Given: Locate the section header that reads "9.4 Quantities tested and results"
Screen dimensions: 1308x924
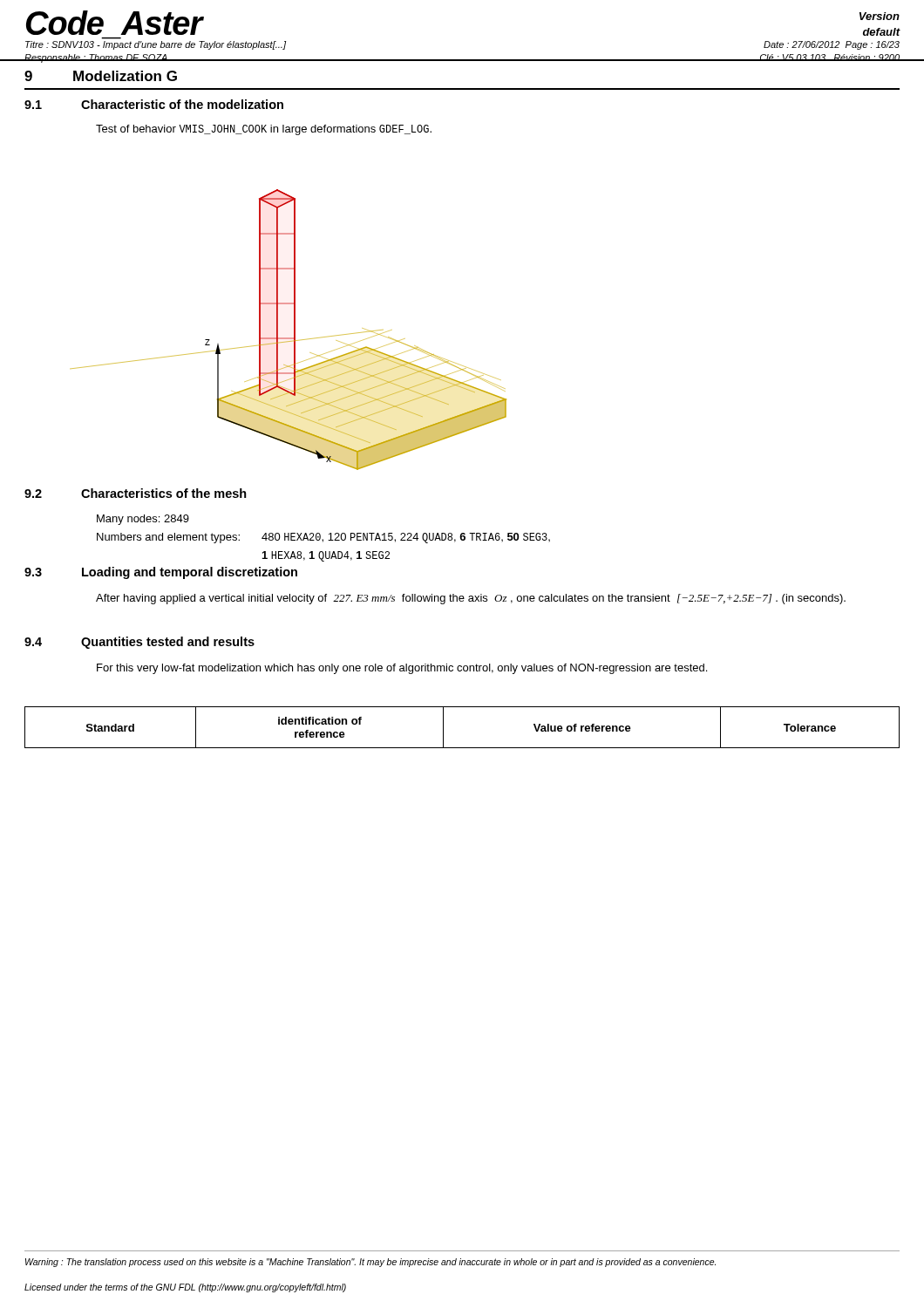Looking at the screenshot, I should tap(139, 642).
